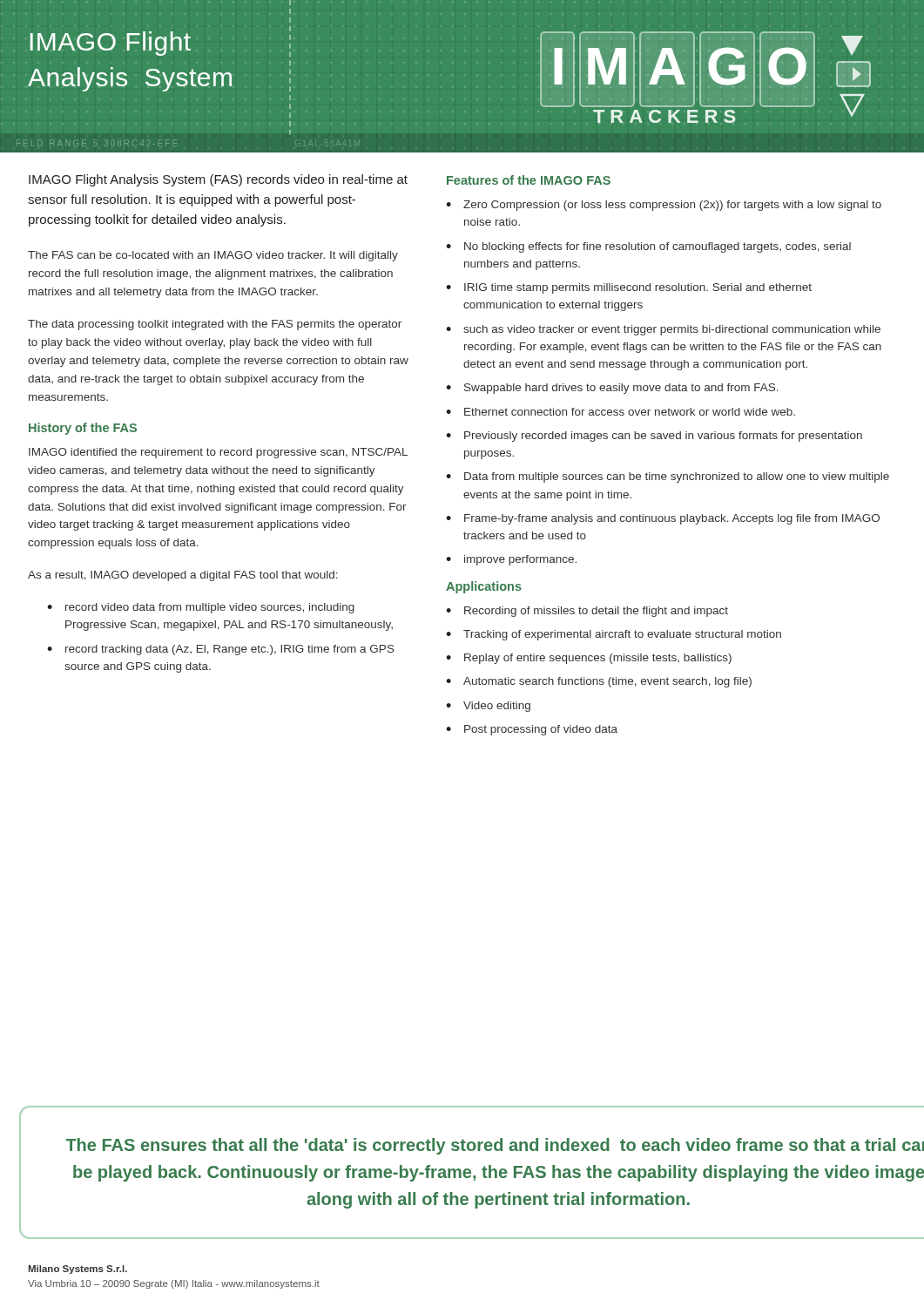This screenshot has width=924, height=1307.
Task: Find the text block starting "History of the FAS"
Action: [83, 428]
